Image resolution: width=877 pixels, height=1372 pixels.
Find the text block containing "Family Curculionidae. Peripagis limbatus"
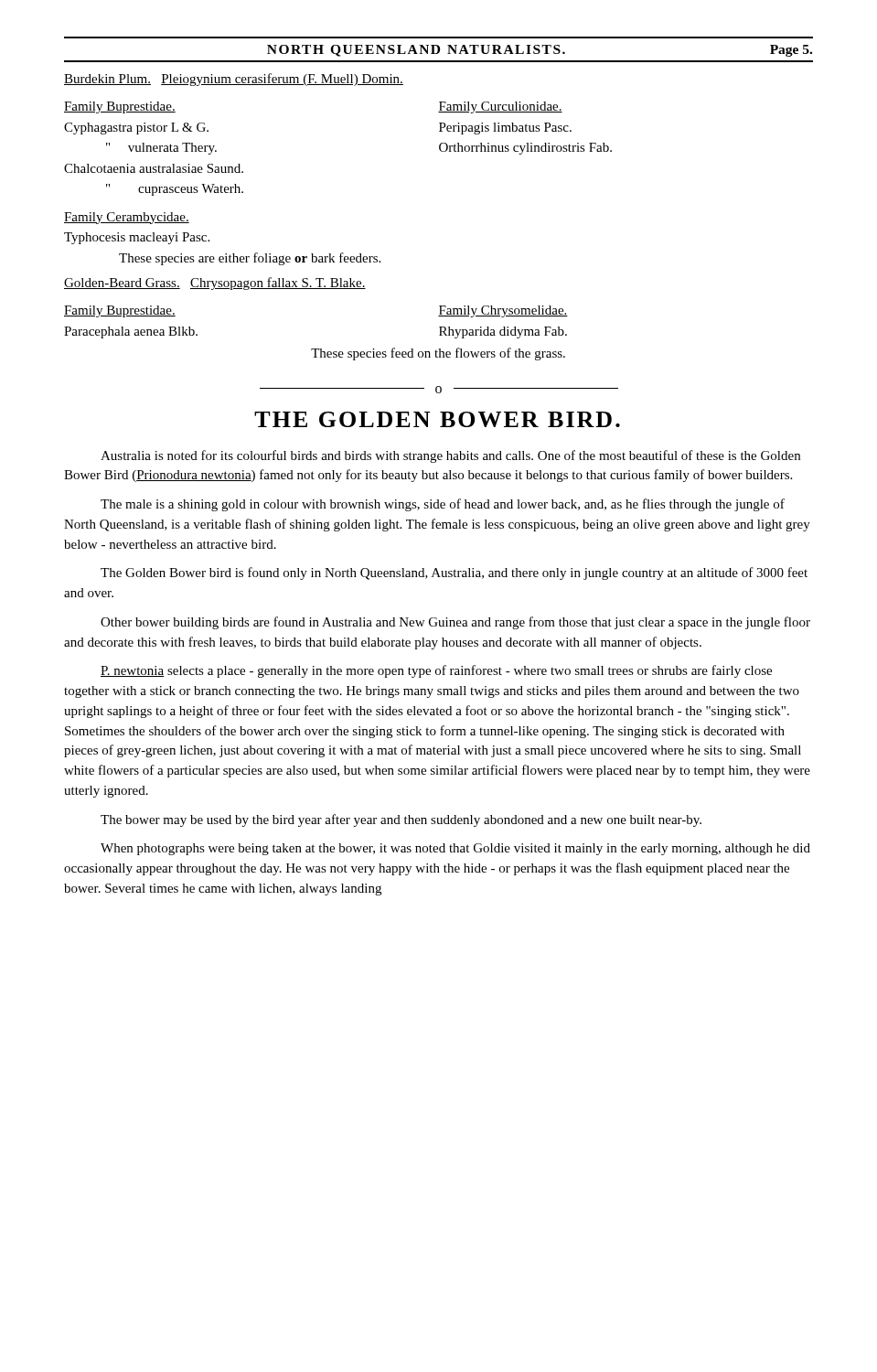coord(526,127)
